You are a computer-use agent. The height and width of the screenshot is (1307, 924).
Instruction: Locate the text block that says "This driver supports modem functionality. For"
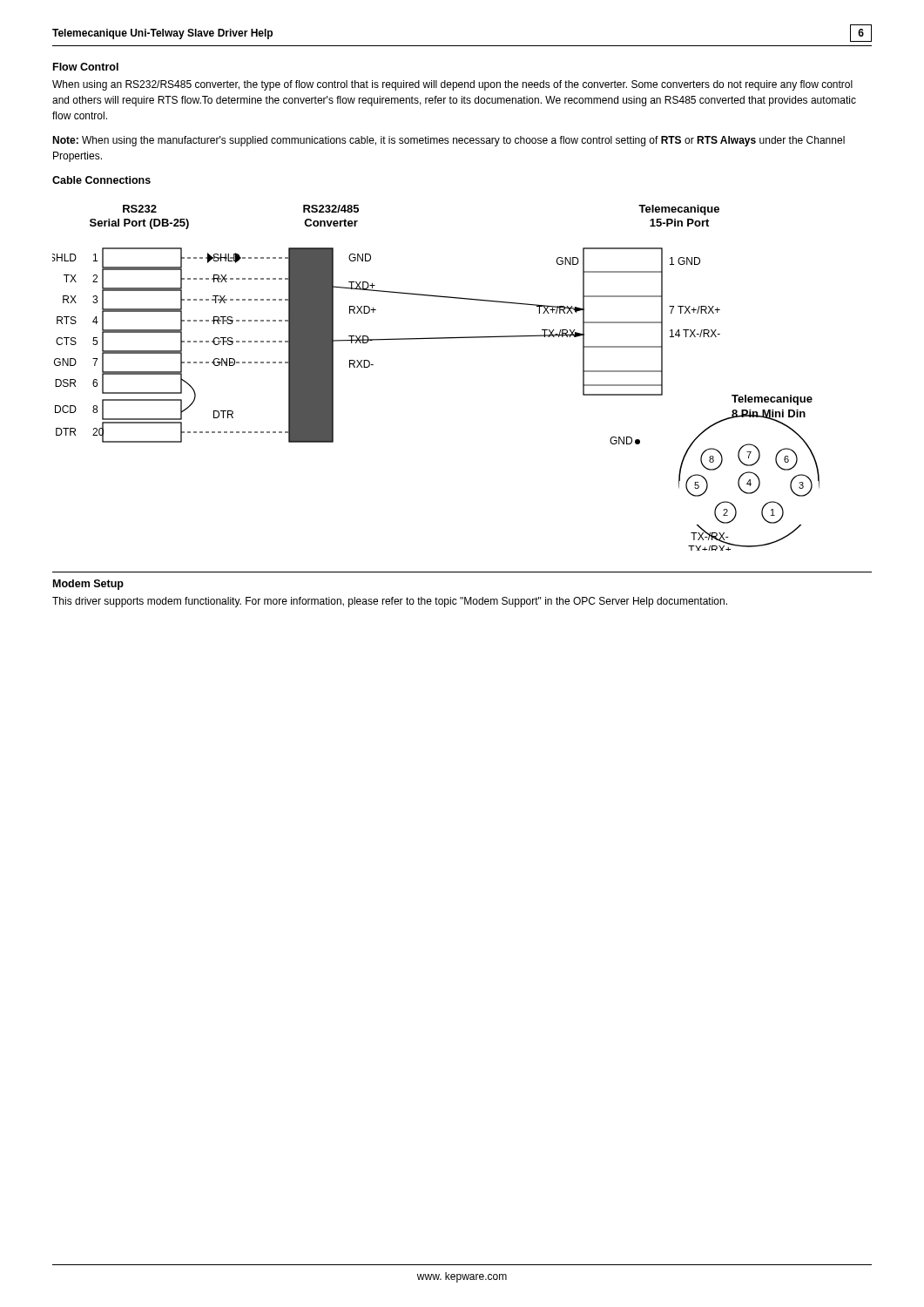tap(390, 601)
